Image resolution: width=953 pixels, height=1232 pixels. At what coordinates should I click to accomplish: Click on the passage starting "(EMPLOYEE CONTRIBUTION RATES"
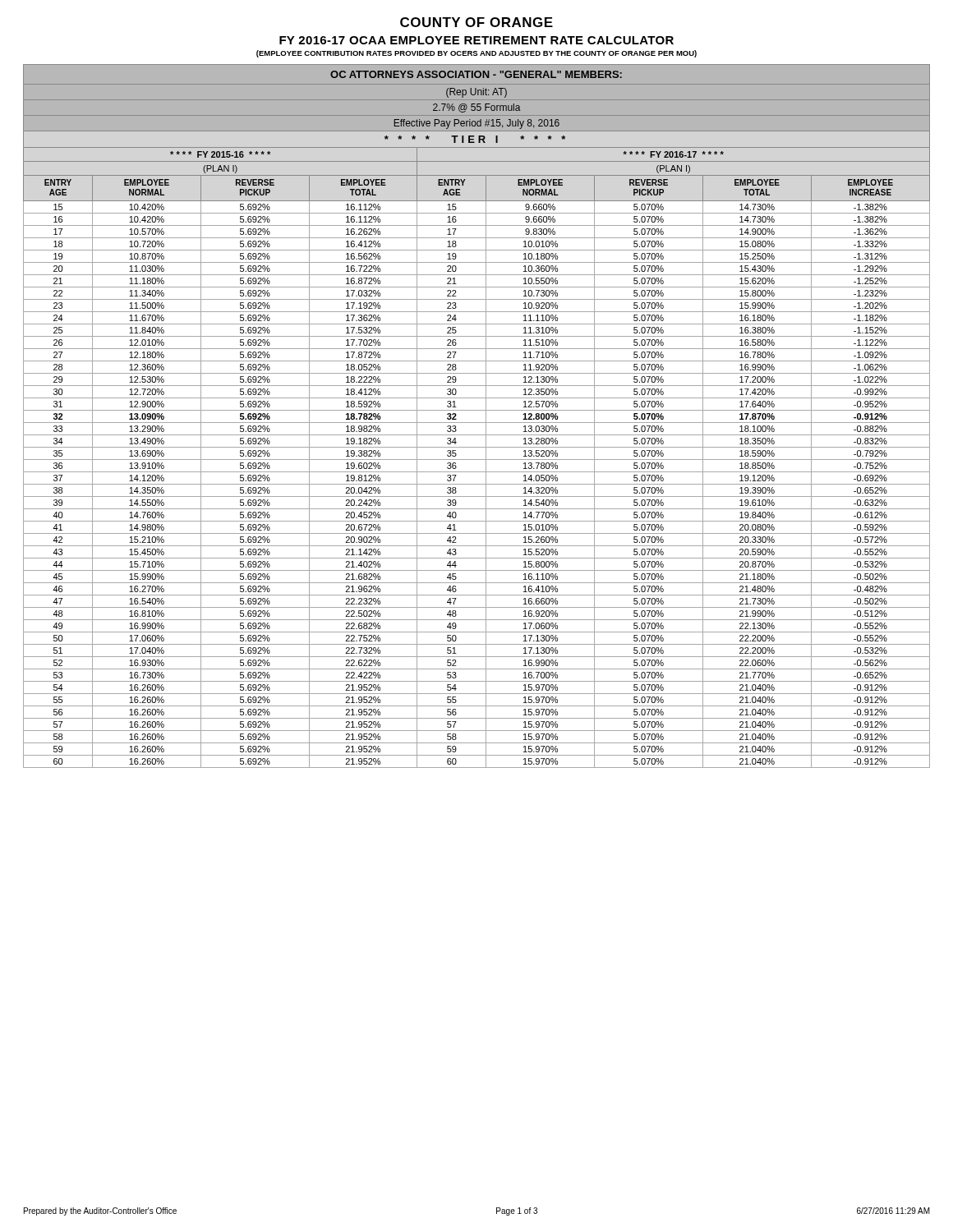point(476,53)
